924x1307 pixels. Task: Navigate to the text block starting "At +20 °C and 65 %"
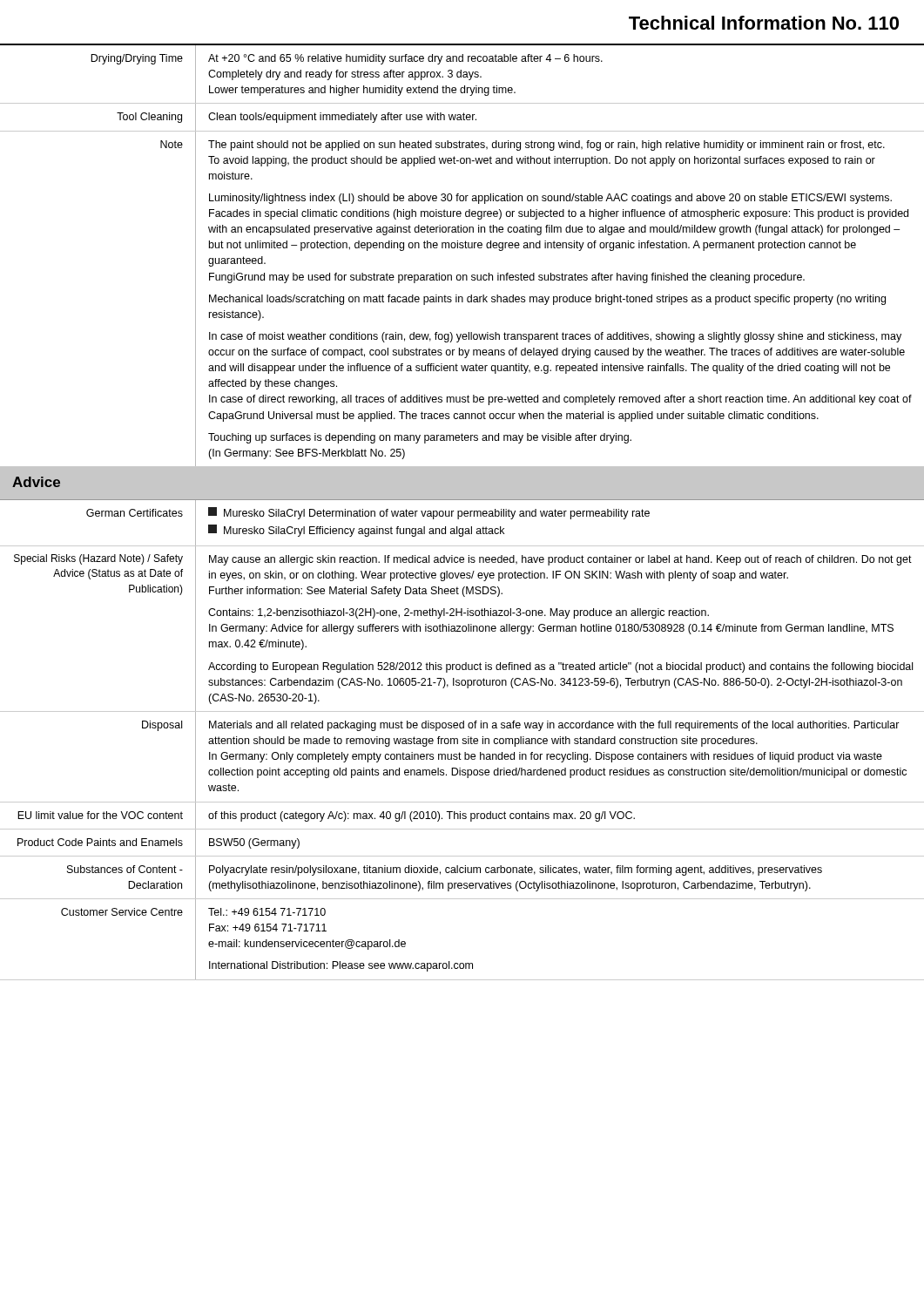point(406,74)
